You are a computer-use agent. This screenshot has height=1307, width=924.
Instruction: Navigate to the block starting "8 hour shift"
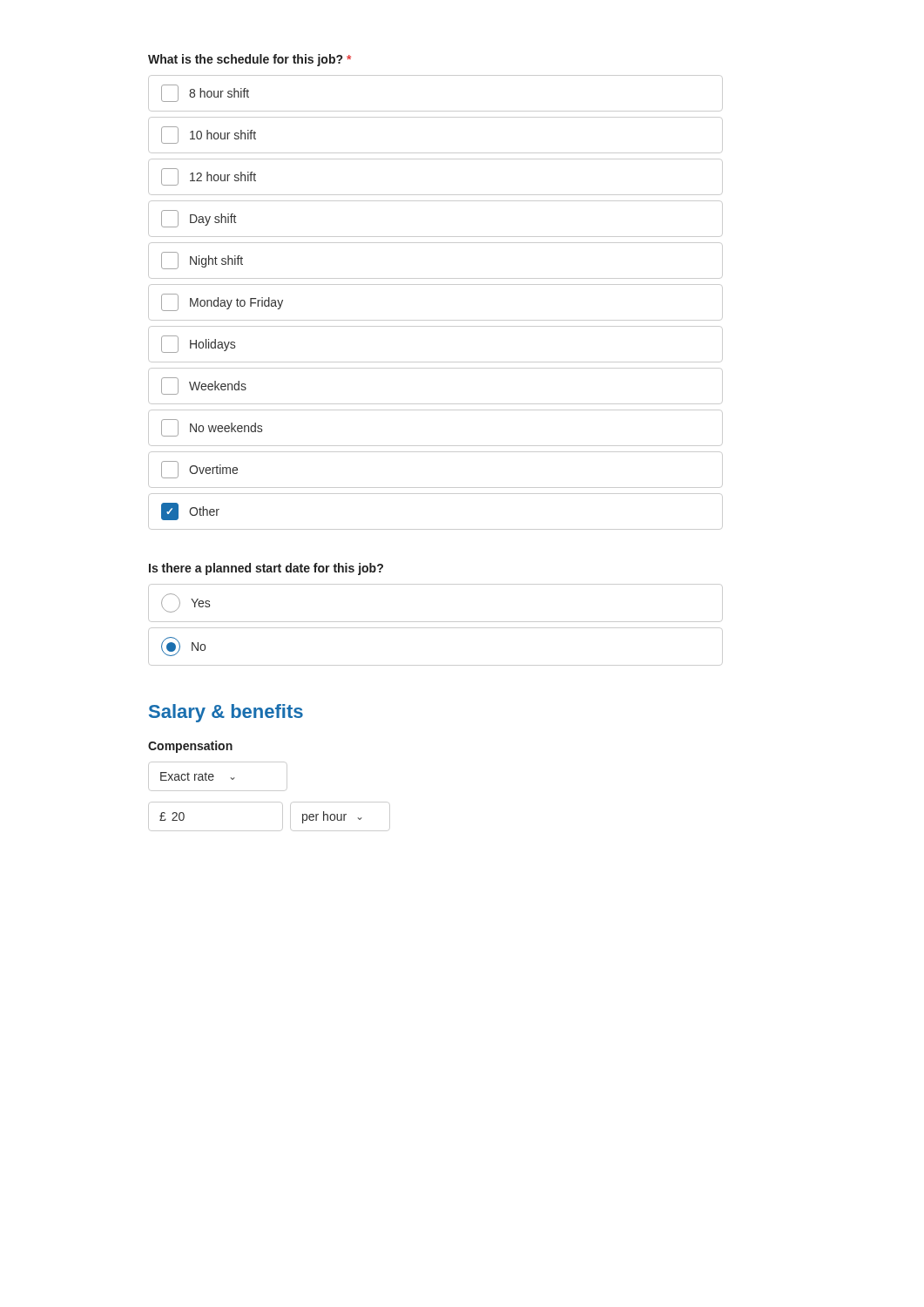[435, 93]
